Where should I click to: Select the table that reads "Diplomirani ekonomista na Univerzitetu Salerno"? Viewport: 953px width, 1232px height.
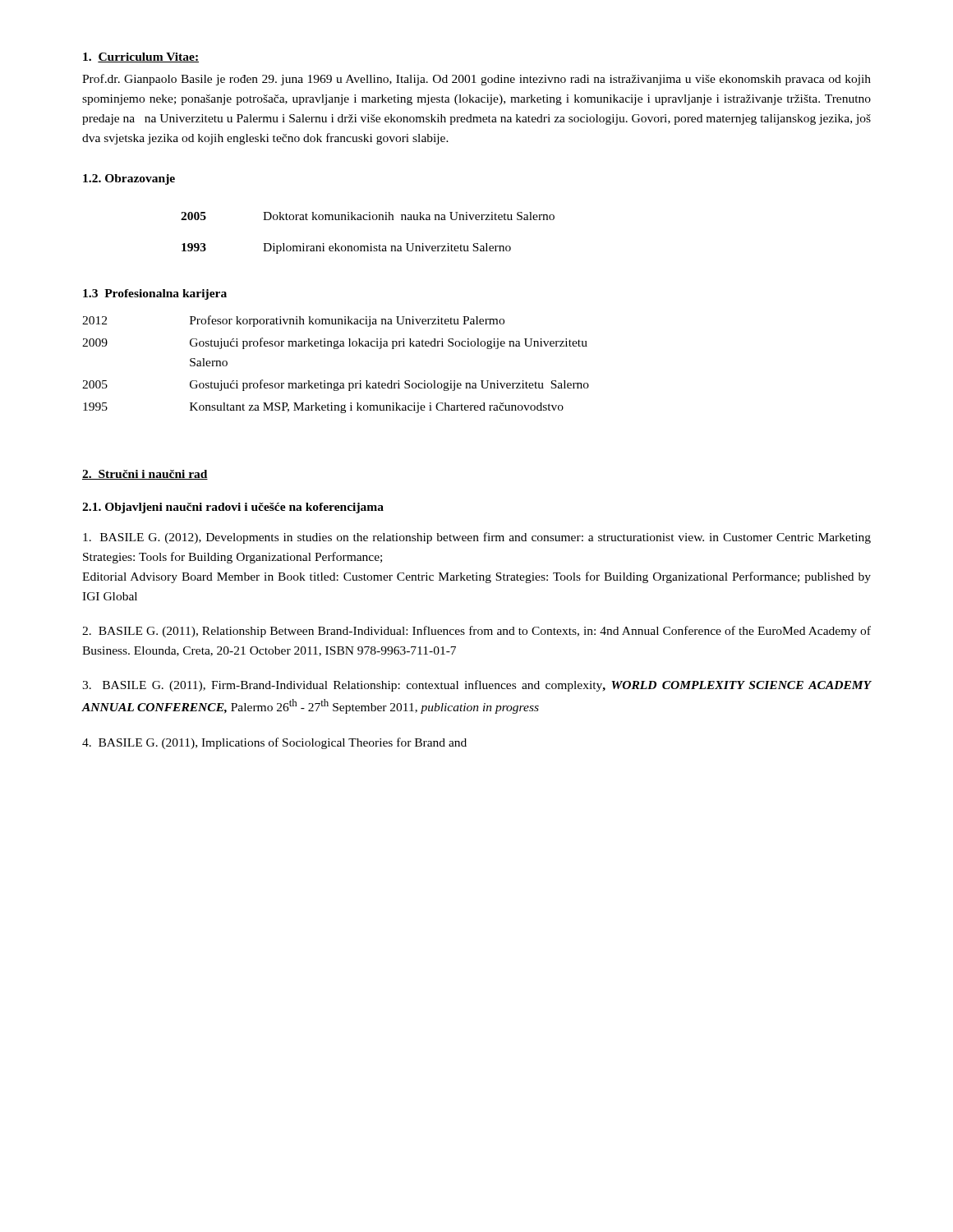click(526, 232)
